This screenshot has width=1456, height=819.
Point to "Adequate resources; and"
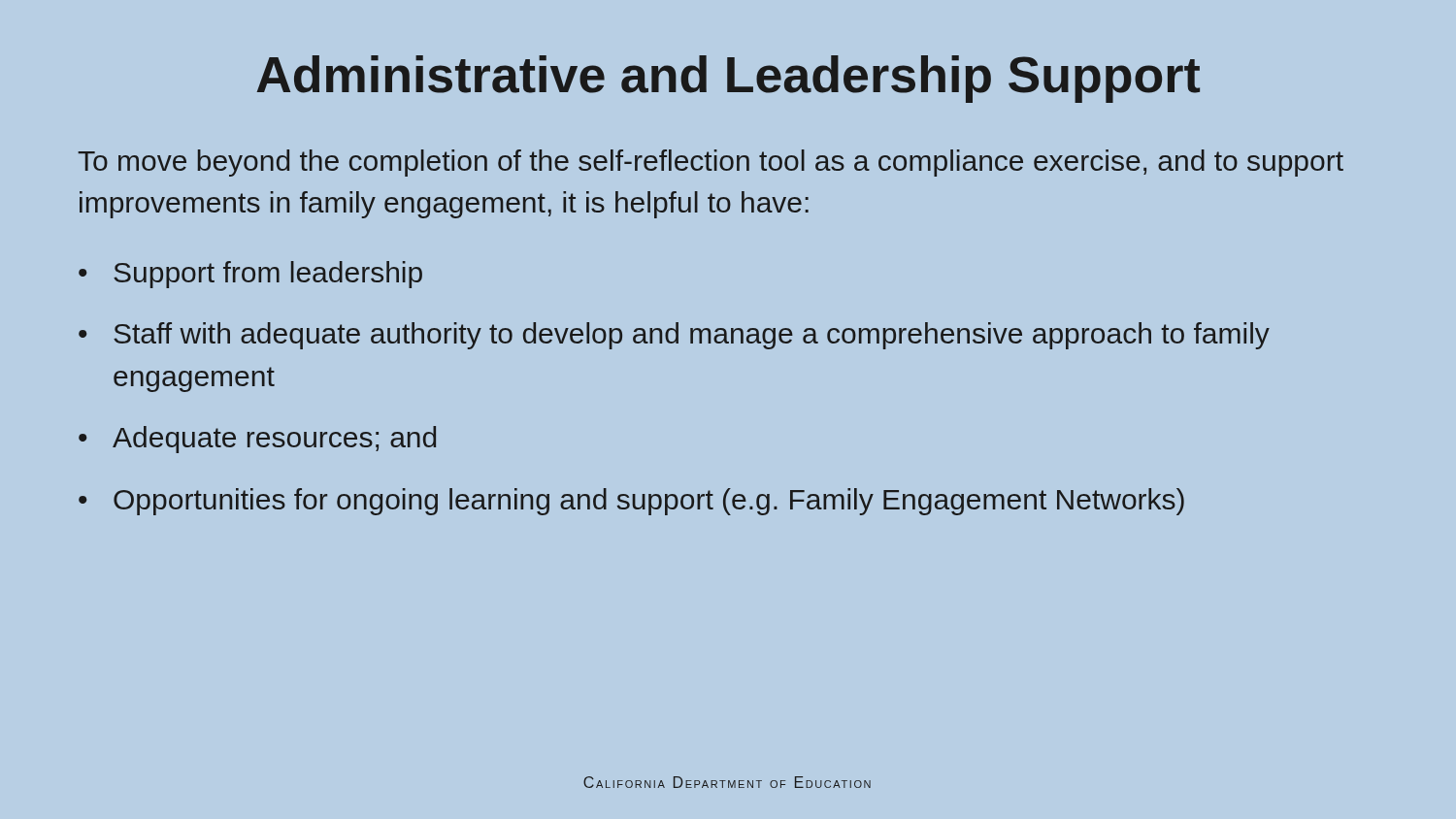275,437
